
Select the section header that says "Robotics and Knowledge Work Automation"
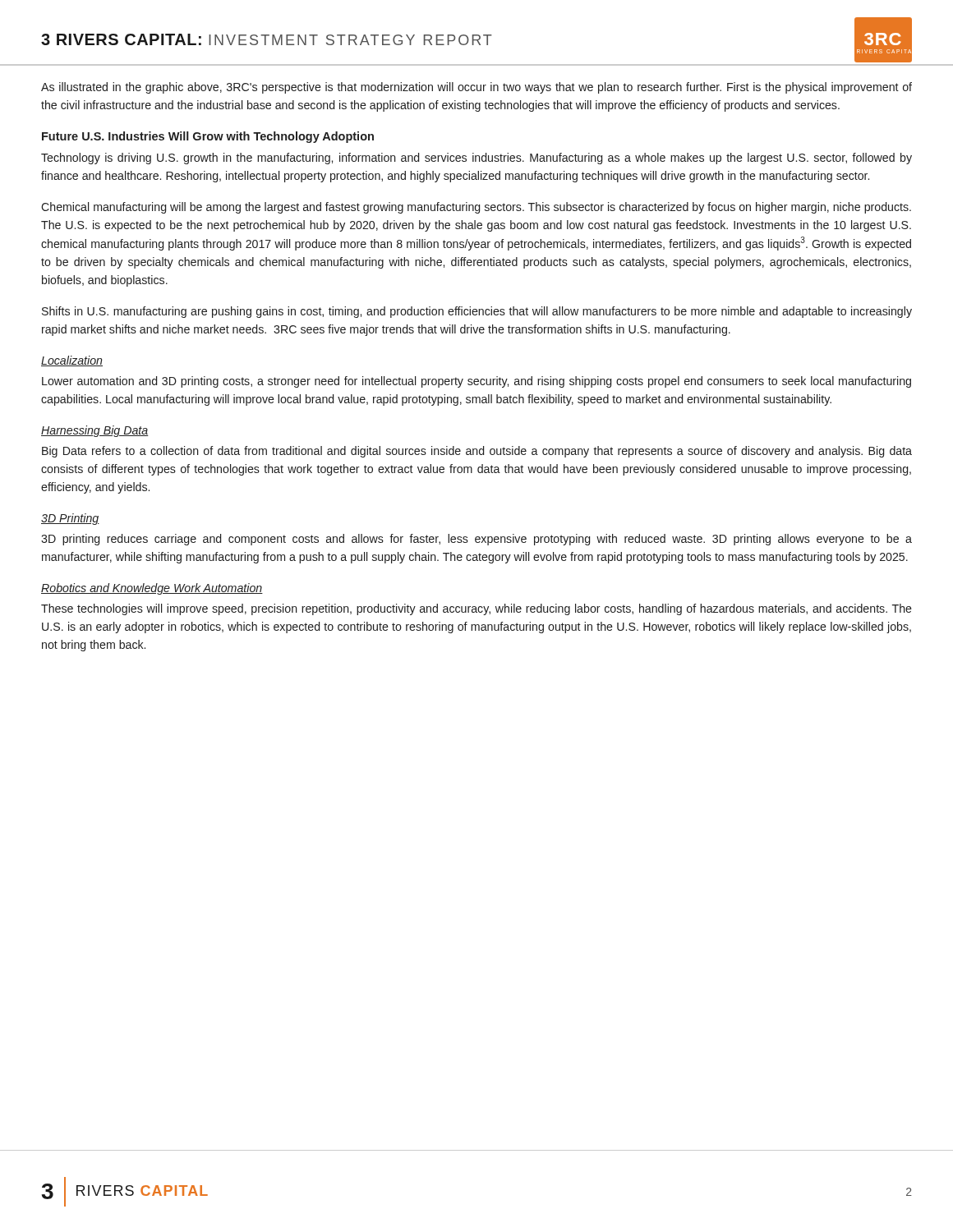tap(152, 588)
